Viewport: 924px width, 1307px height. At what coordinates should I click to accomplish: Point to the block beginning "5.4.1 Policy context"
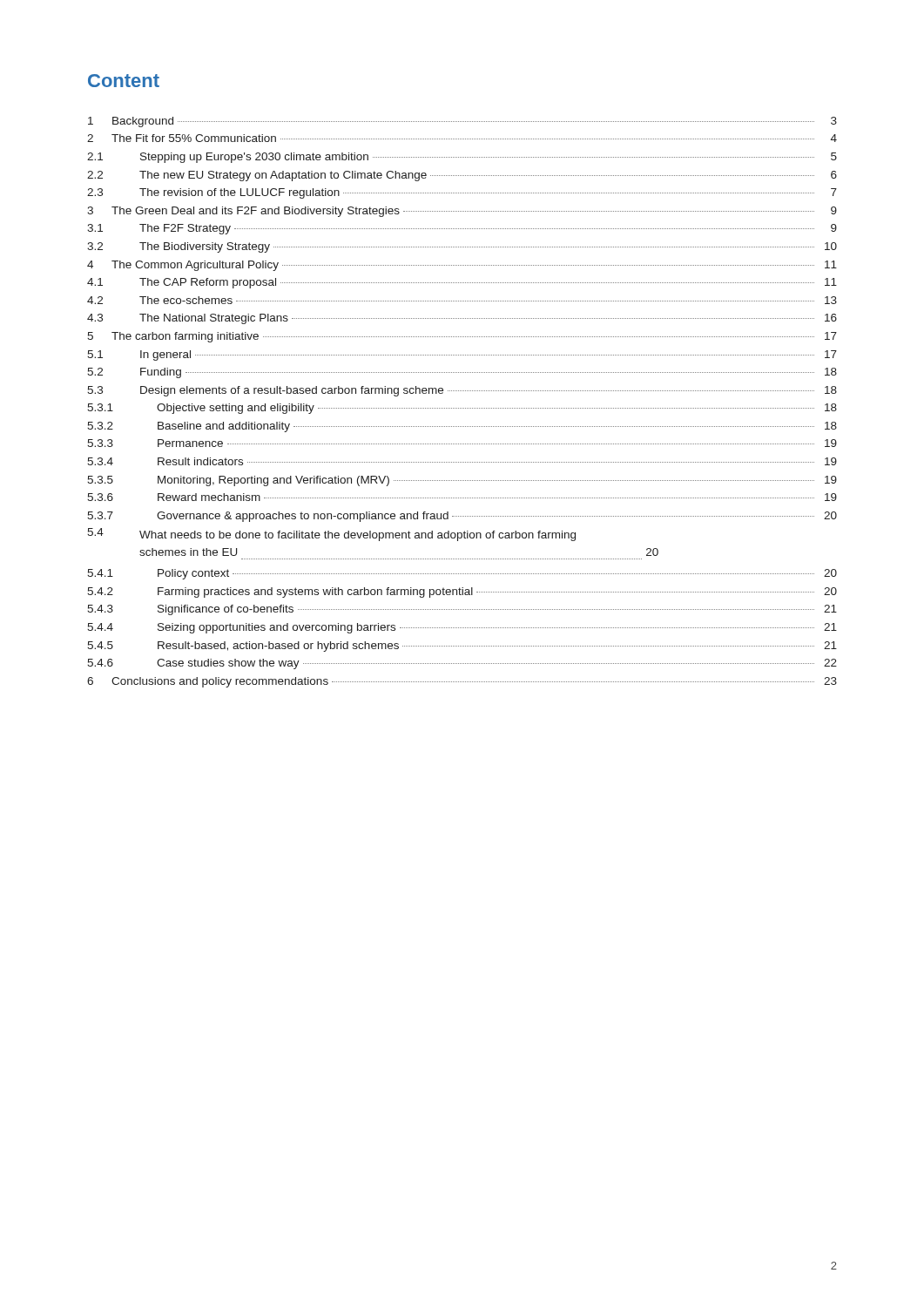coord(462,573)
